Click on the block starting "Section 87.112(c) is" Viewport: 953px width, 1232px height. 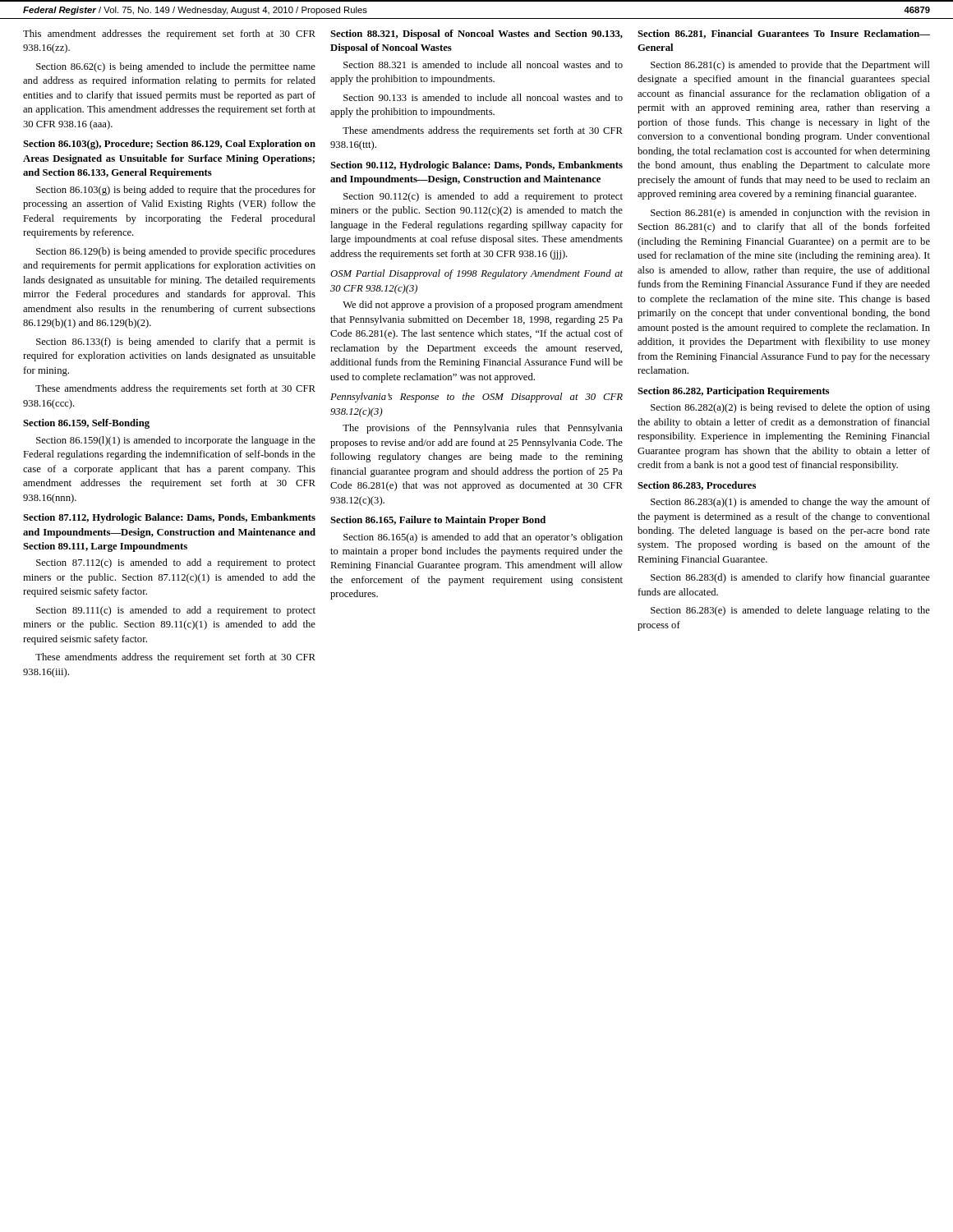[169, 578]
